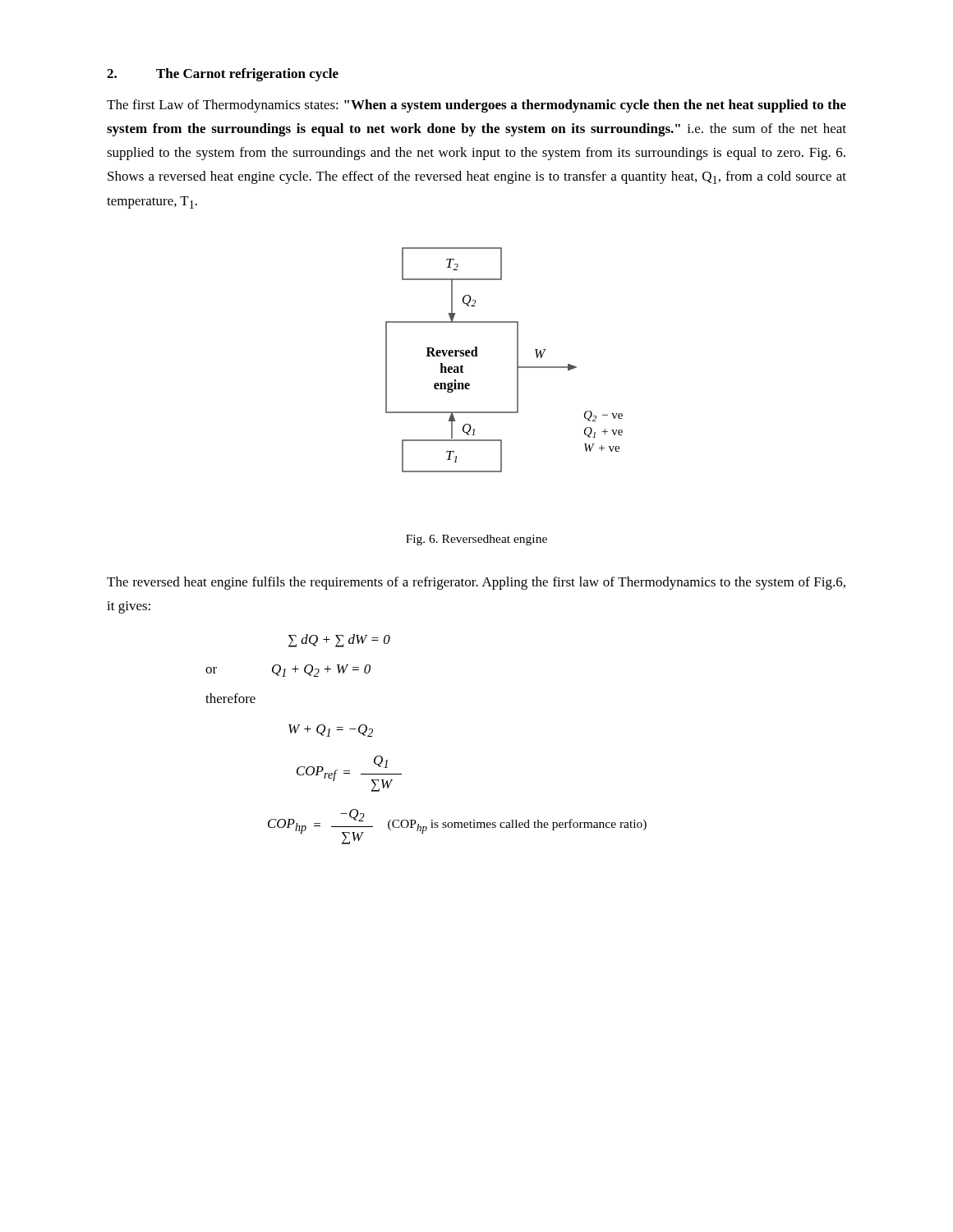Point to the text starting "The first Law of Thermodynamics states: "When a"
The height and width of the screenshot is (1232, 953).
click(x=476, y=154)
